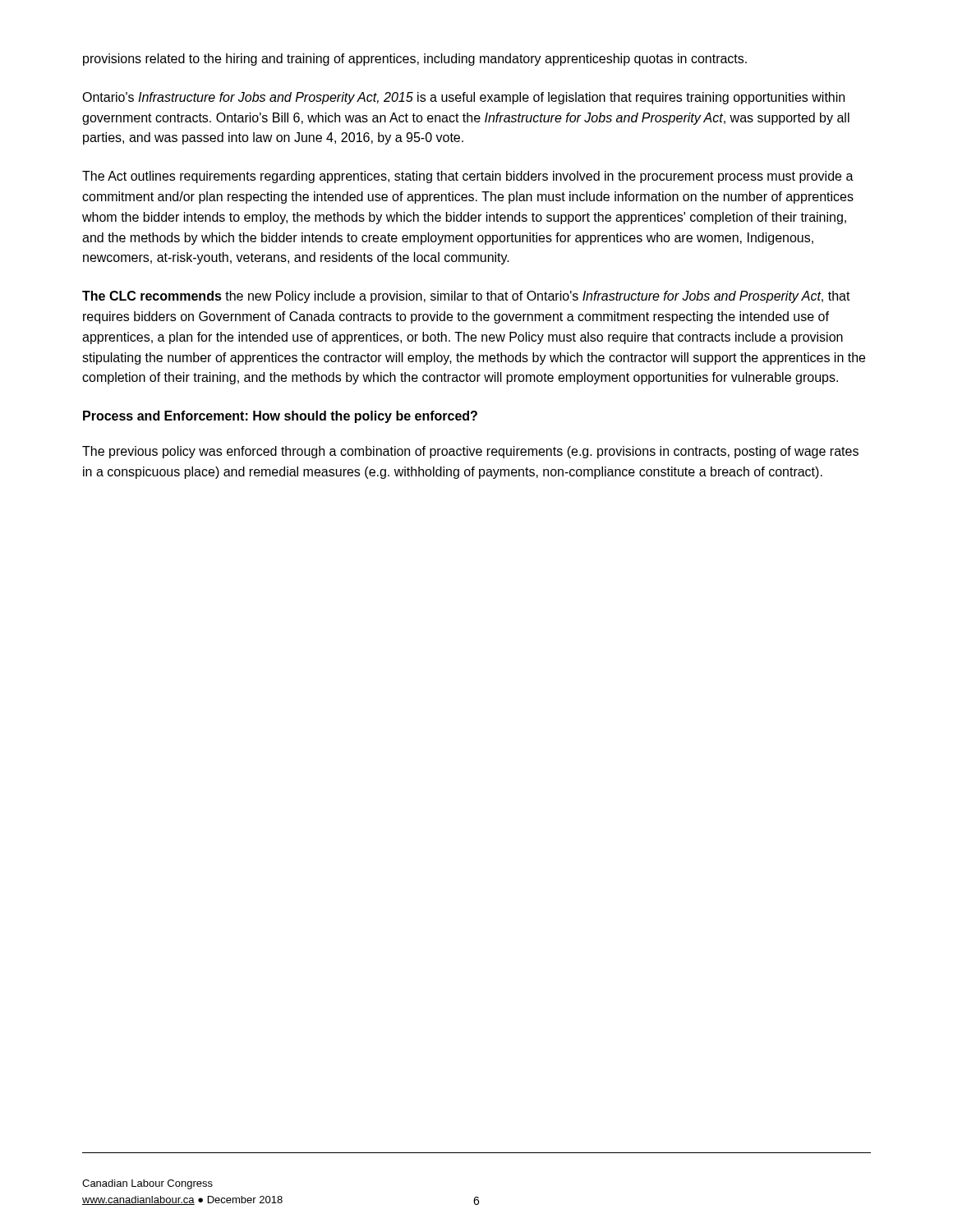
Task: Point to the element starting "Process and Enforcement: How should the"
Action: click(476, 417)
